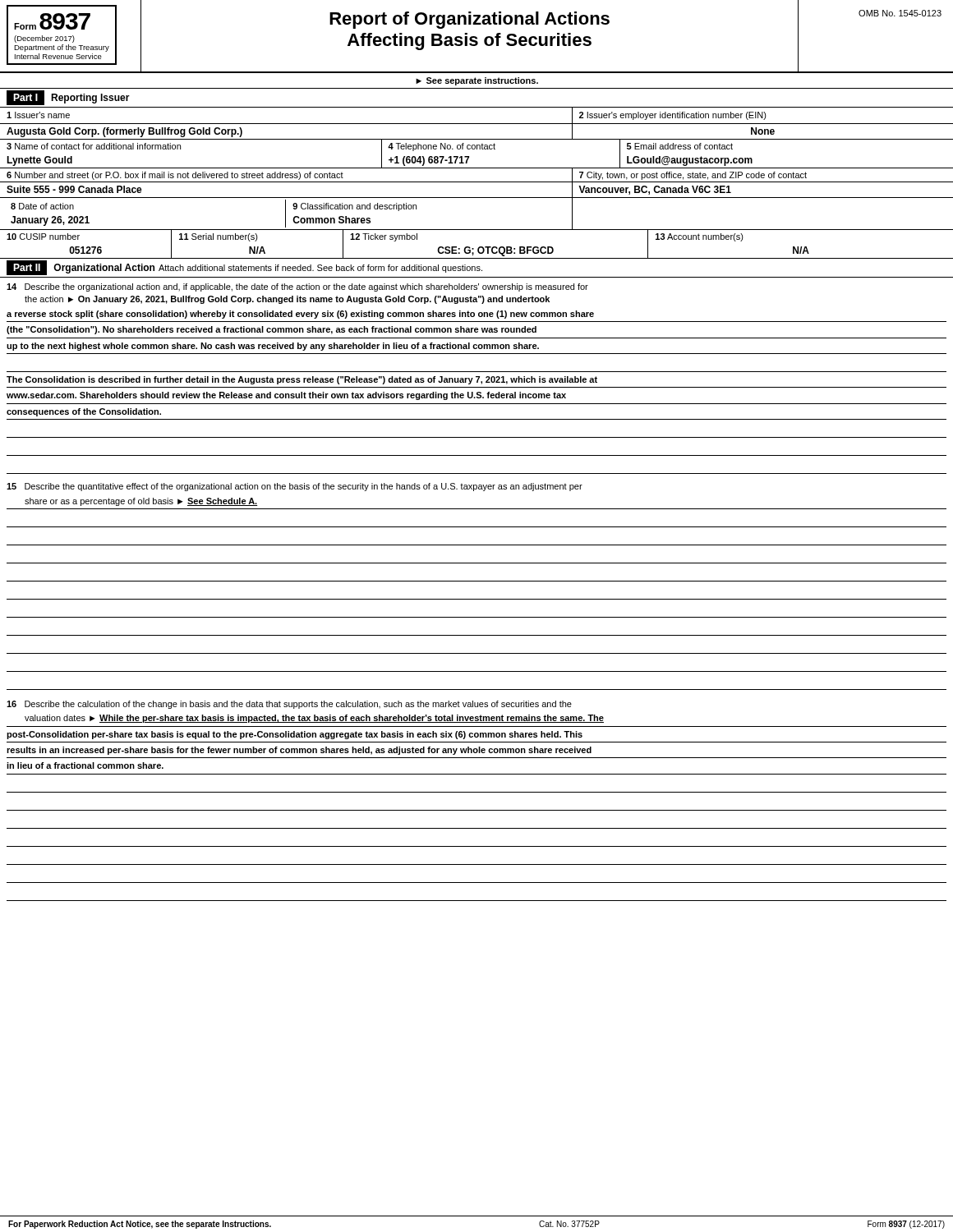Click where it says "CSE: G; OTCQB: BFGCD"

[496, 251]
